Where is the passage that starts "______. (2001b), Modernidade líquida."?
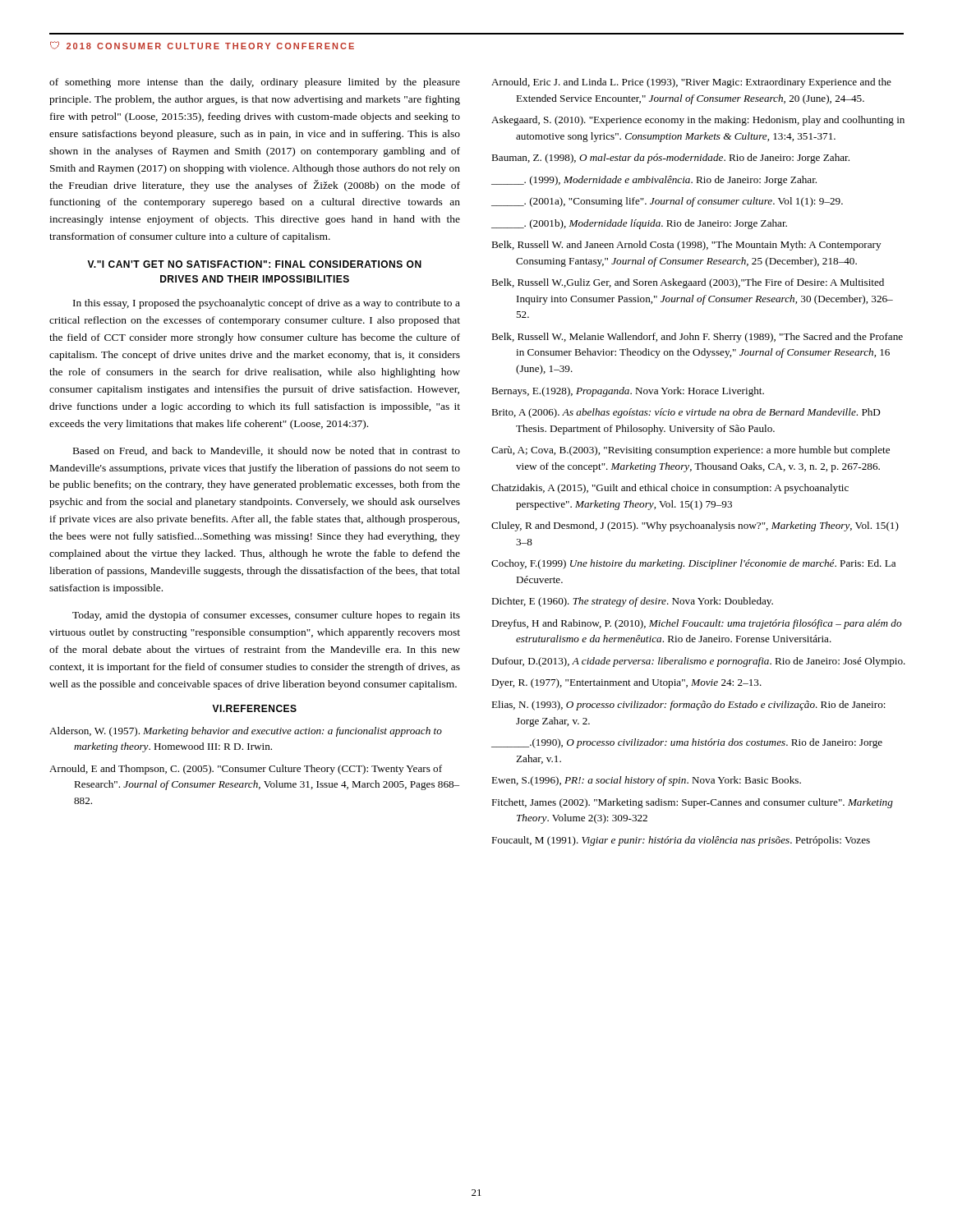Image resolution: width=953 pixels, height=1232 pixels. coord(640,223)
